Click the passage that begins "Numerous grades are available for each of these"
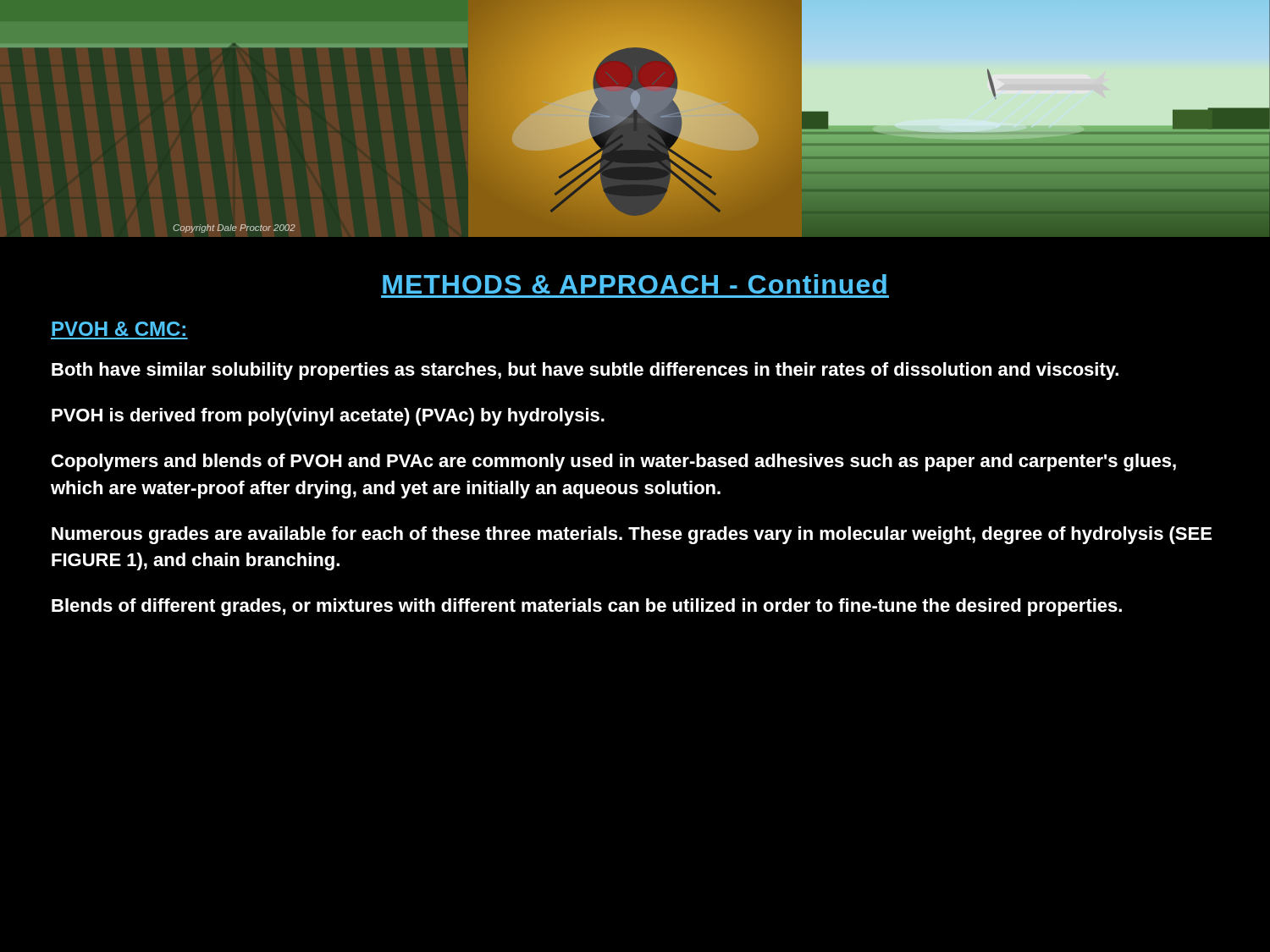 coord(632,547)
